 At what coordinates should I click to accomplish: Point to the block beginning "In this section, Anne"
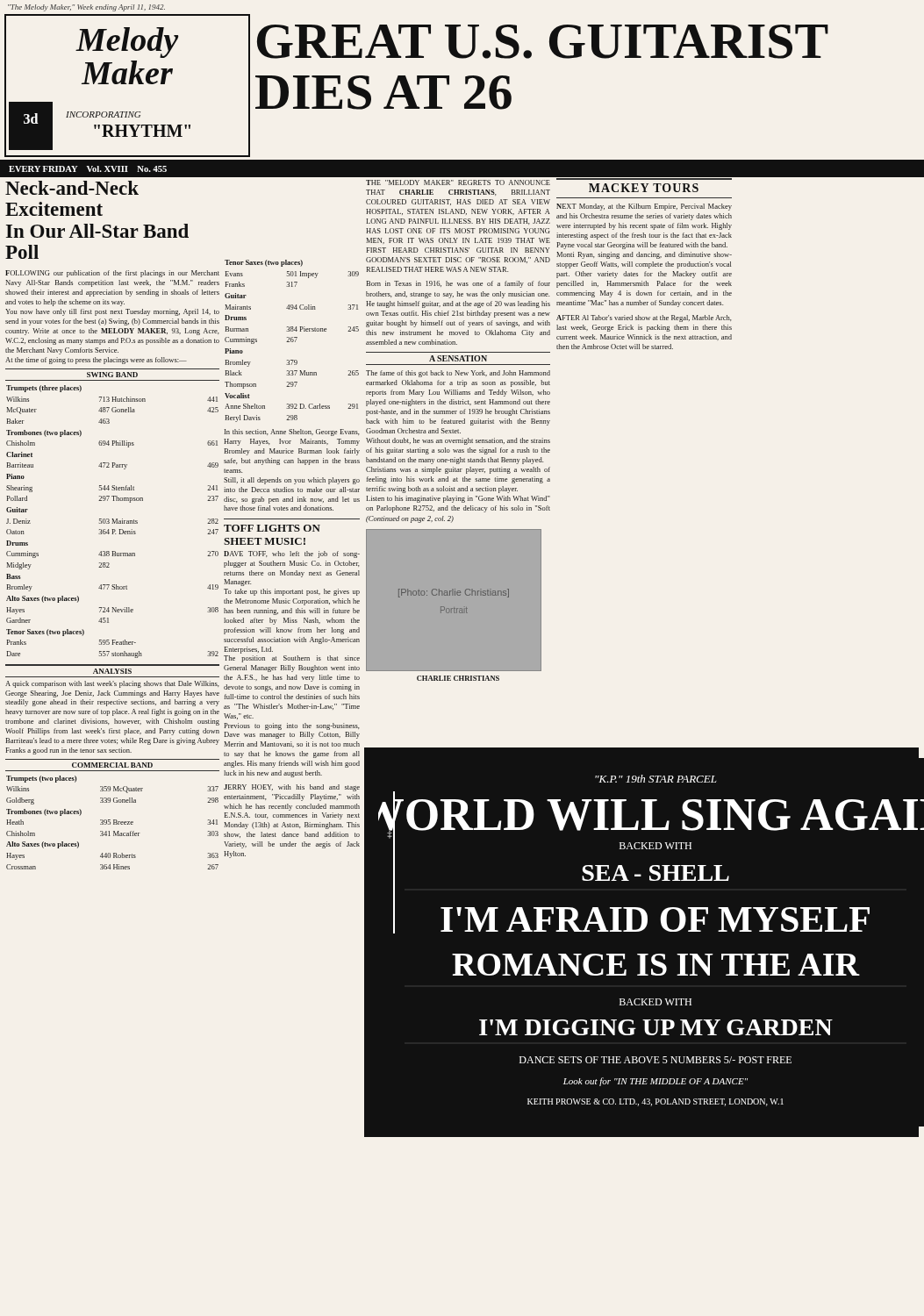click(292, 470)
